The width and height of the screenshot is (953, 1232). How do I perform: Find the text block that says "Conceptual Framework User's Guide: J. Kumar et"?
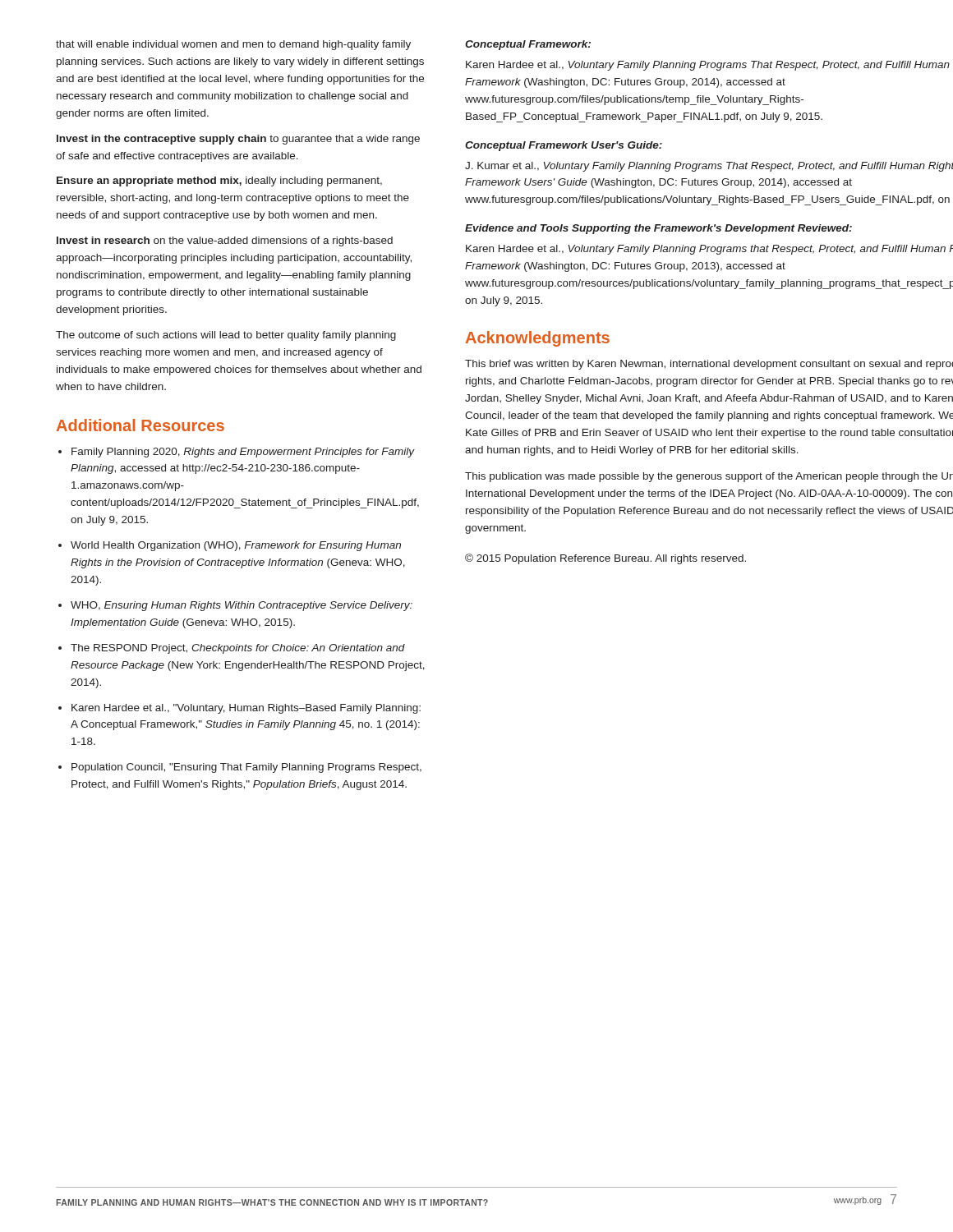coord(709,173)
